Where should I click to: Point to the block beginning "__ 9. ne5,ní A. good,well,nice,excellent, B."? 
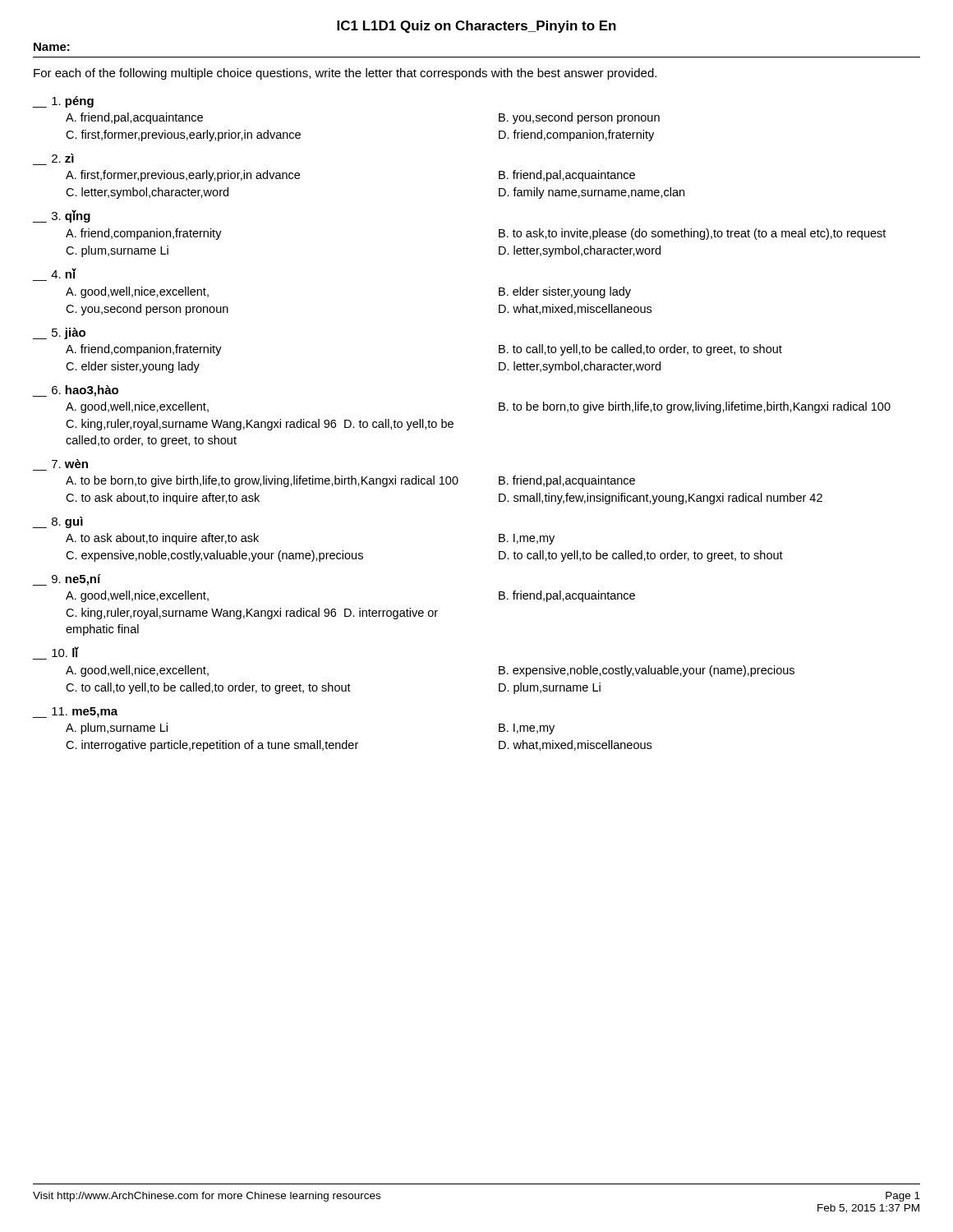pos(67,580)
